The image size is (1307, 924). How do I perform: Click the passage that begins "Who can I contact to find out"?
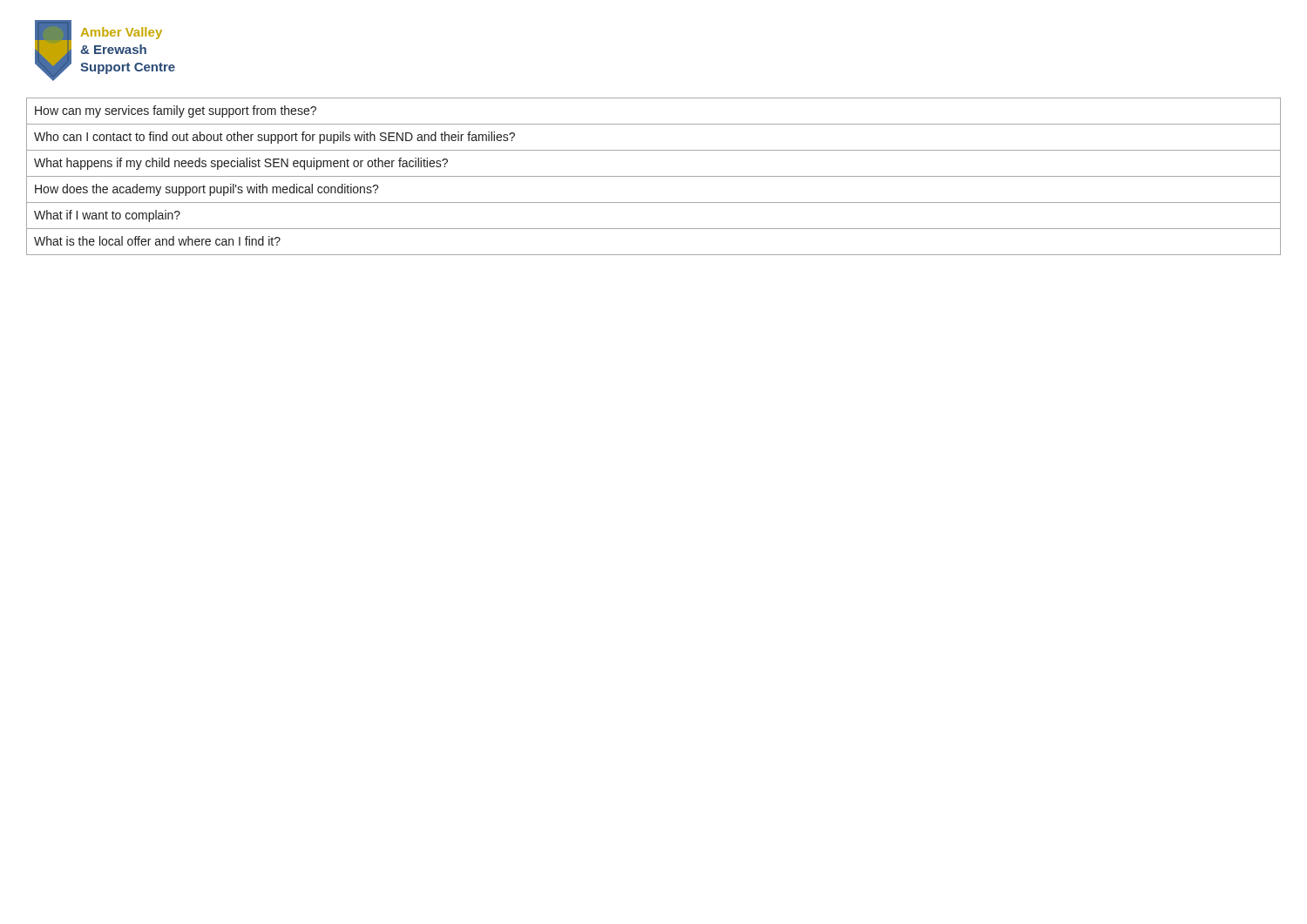pos(275,137)
